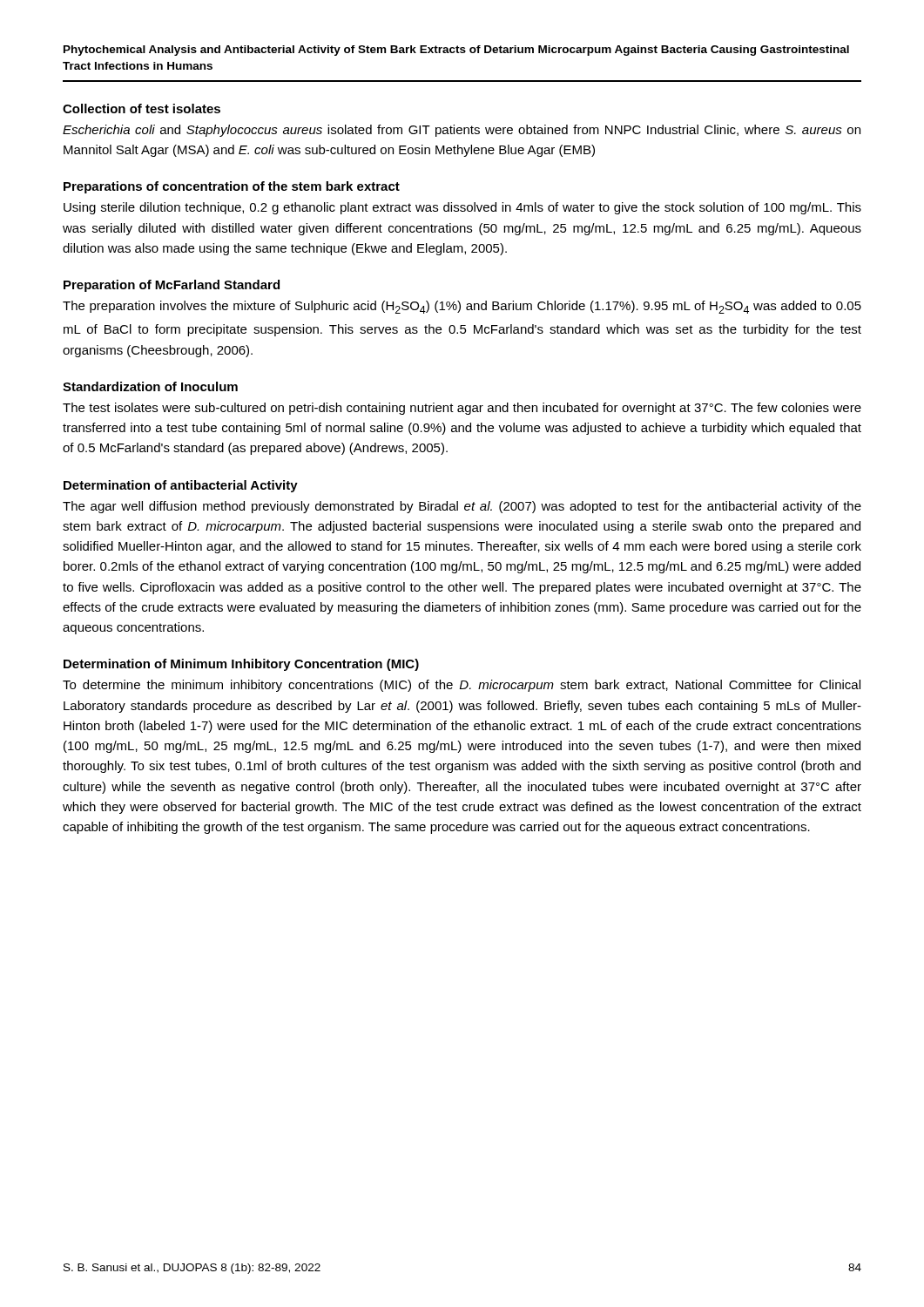The image size is (924, 1307).
Task: Point to the text starting "Preparation of McFarland Standard"
Action: [x=172, y=286]
